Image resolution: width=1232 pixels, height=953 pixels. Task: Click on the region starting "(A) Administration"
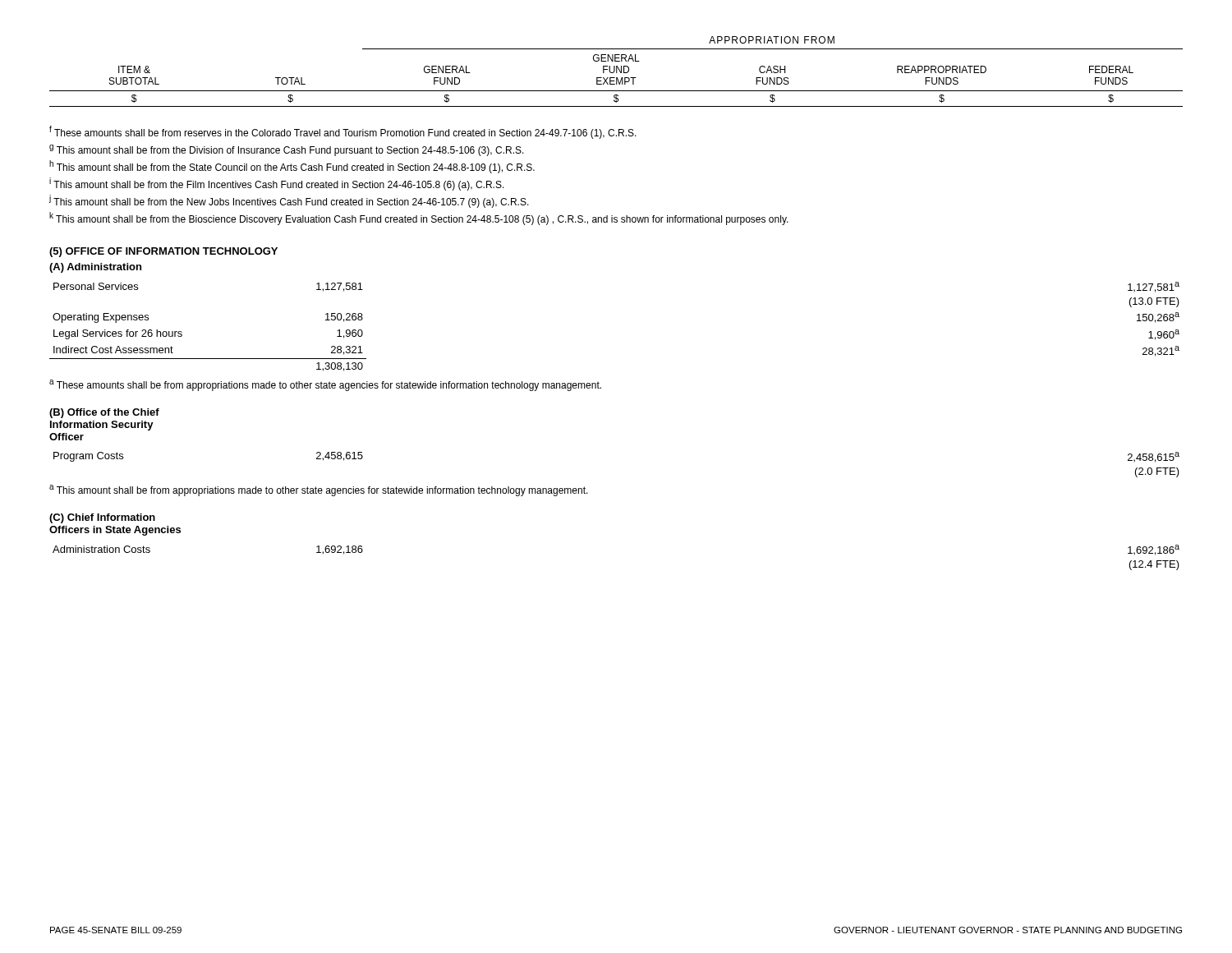click(x=96, y=267)
